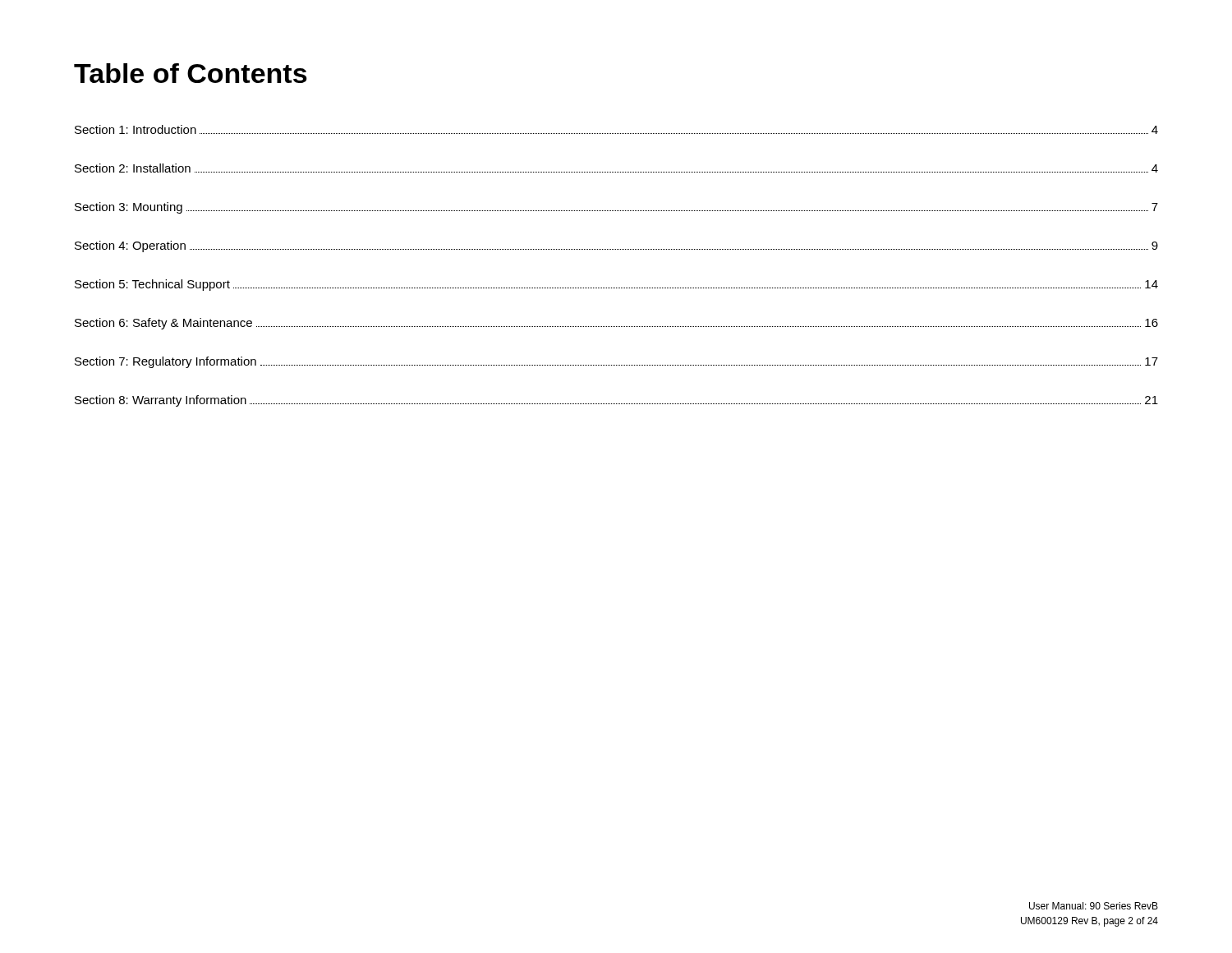The height and width of the screenshot is (953, 1232).
Task: Locate the list item that says "Section 7: Regulatory Information 17"
Action: 616,361
